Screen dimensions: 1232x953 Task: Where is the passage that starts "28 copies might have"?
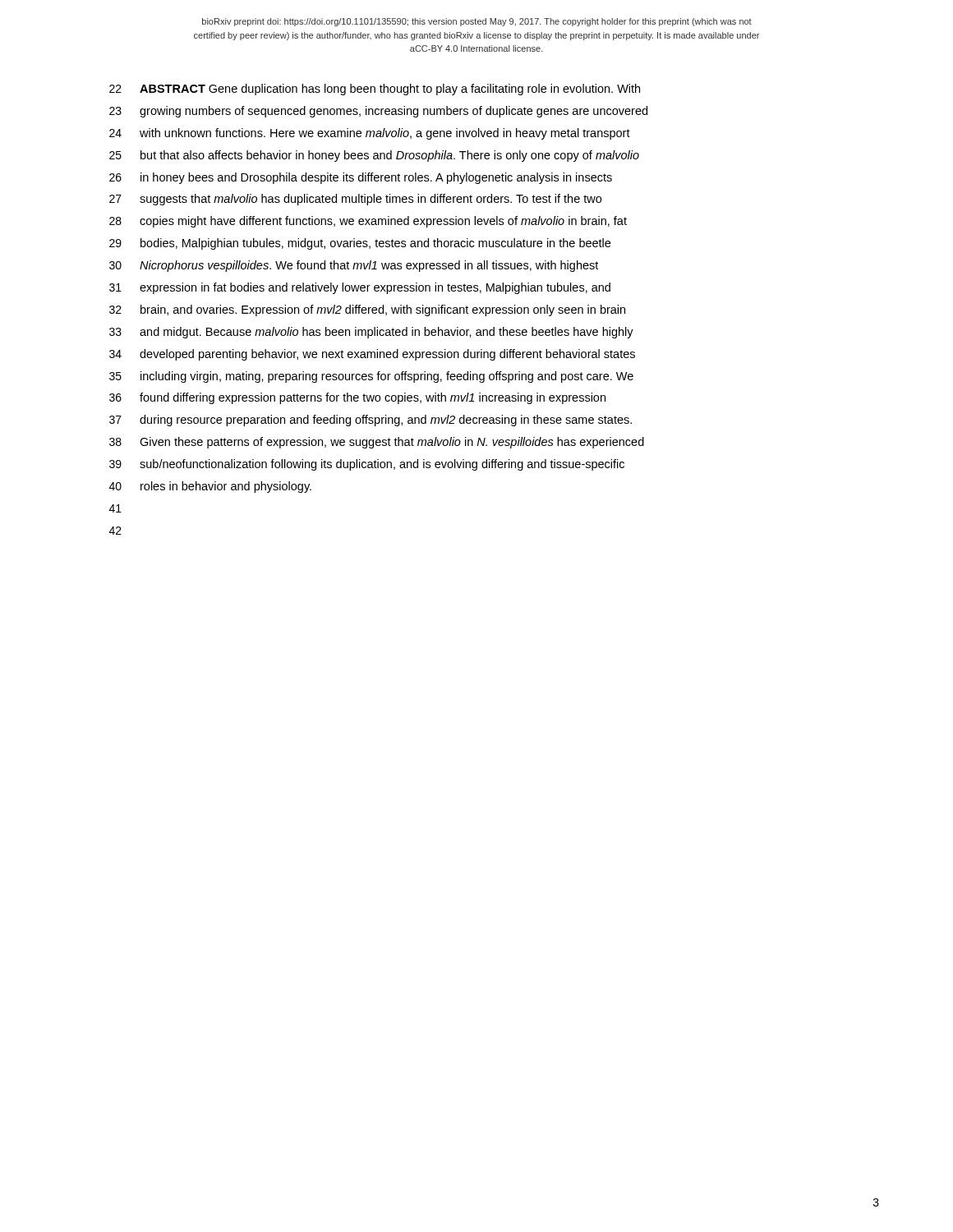pos(485,222)
